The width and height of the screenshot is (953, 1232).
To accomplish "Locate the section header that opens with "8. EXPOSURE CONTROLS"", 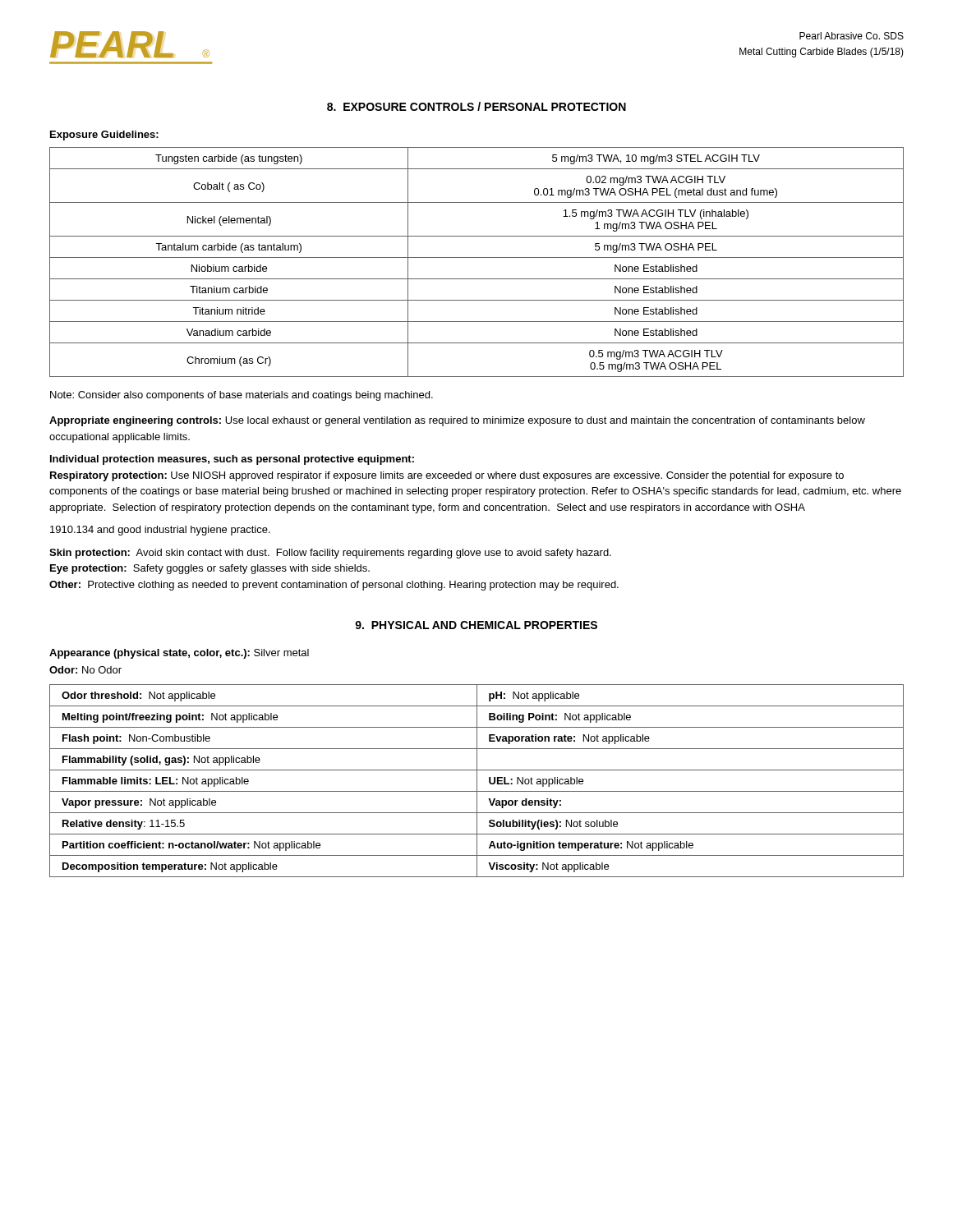I will 476,107.
